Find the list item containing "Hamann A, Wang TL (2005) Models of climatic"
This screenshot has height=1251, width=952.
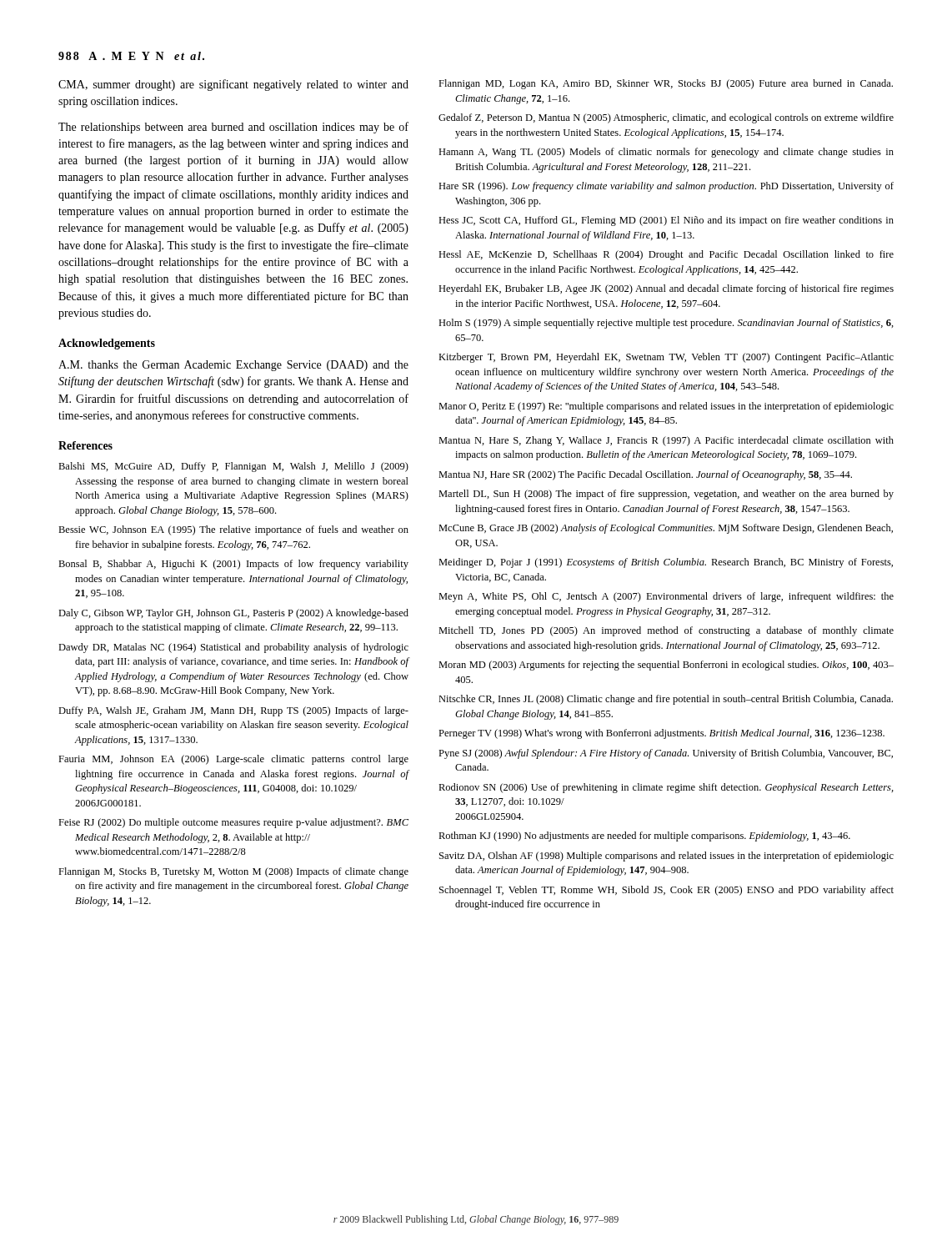[666, 159]
